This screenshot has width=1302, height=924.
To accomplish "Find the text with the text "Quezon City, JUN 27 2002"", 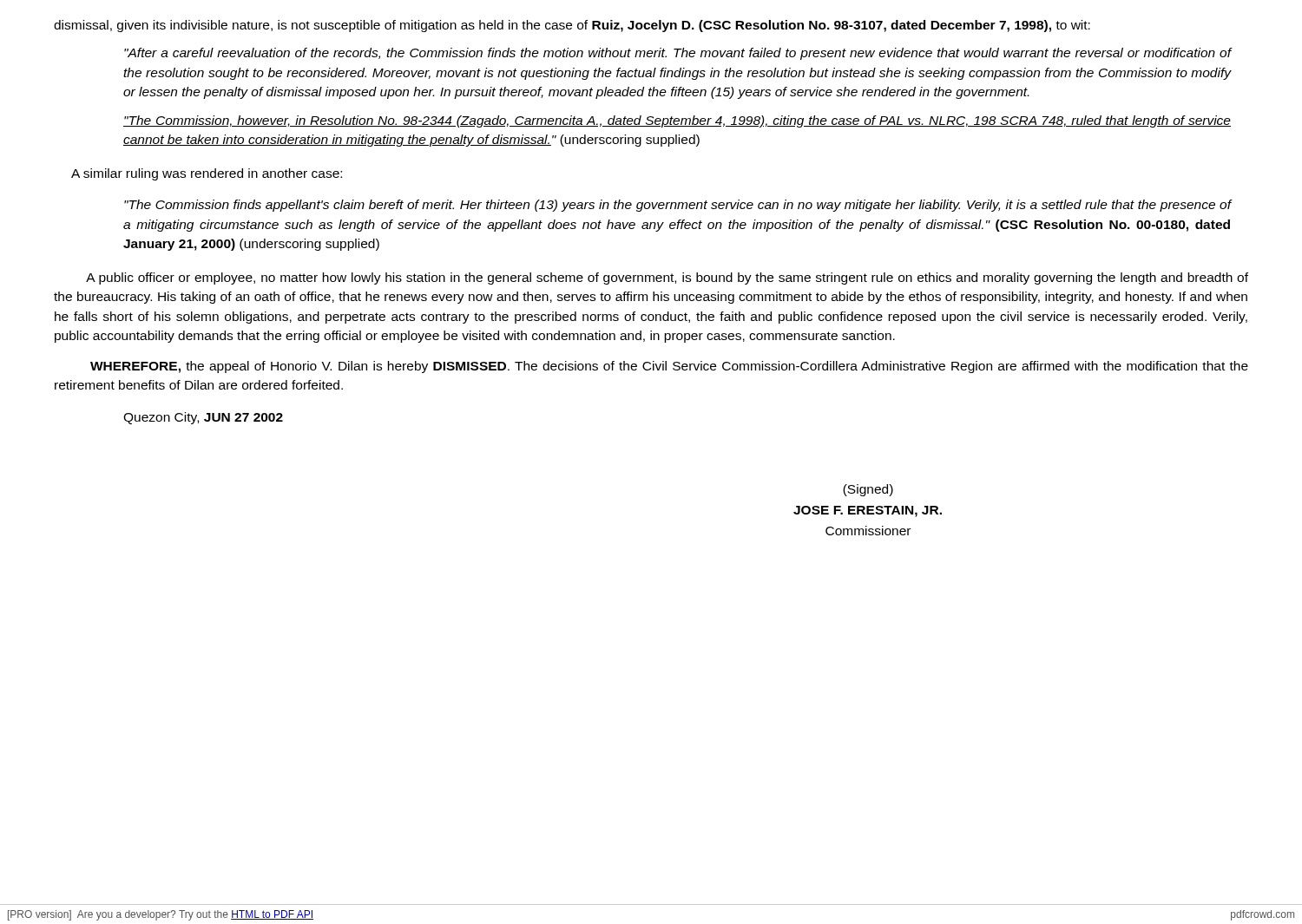I will pyautogui.click(x=203, y=416).
